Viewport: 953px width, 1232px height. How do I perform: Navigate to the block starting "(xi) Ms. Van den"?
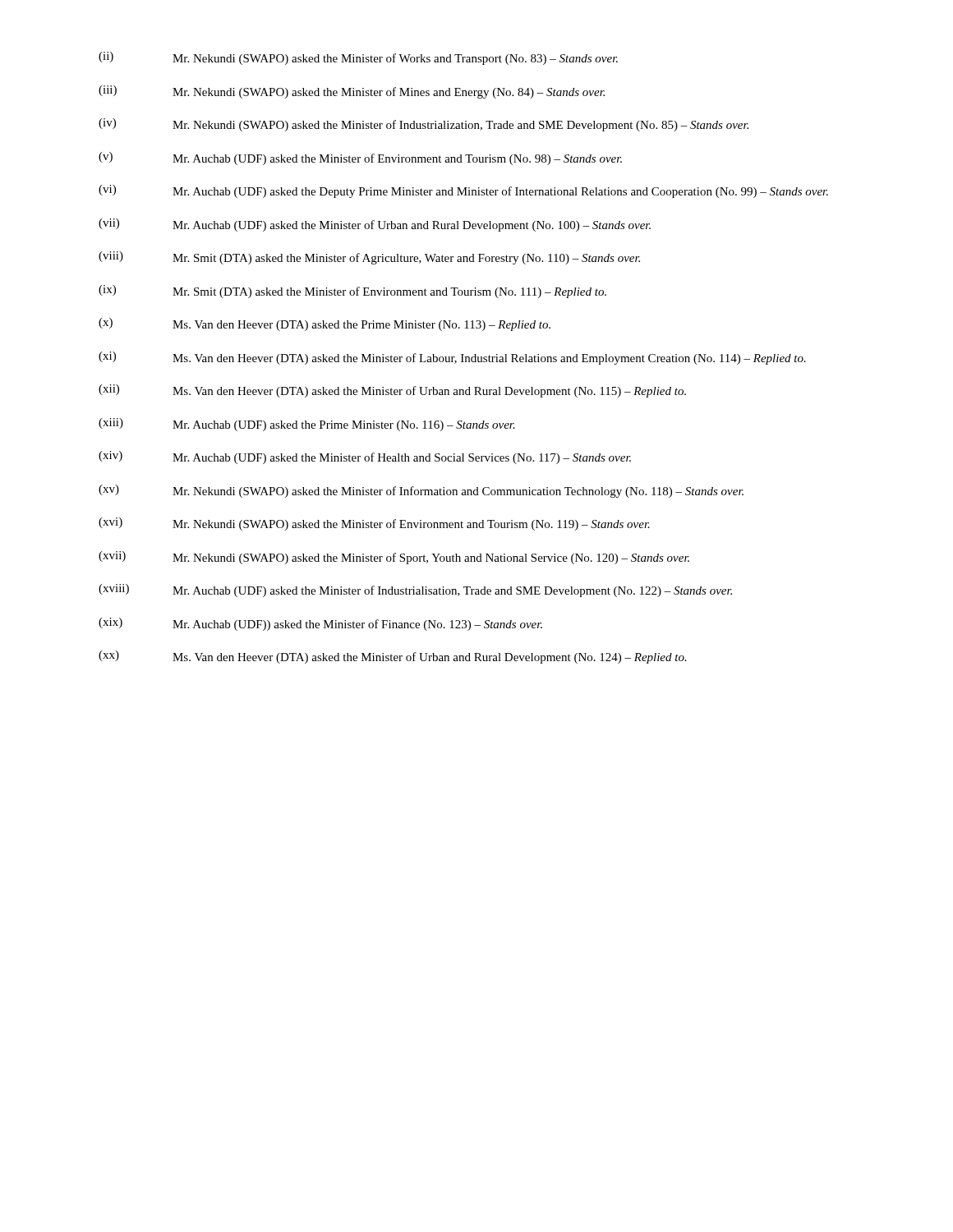[x=476, y=358]
